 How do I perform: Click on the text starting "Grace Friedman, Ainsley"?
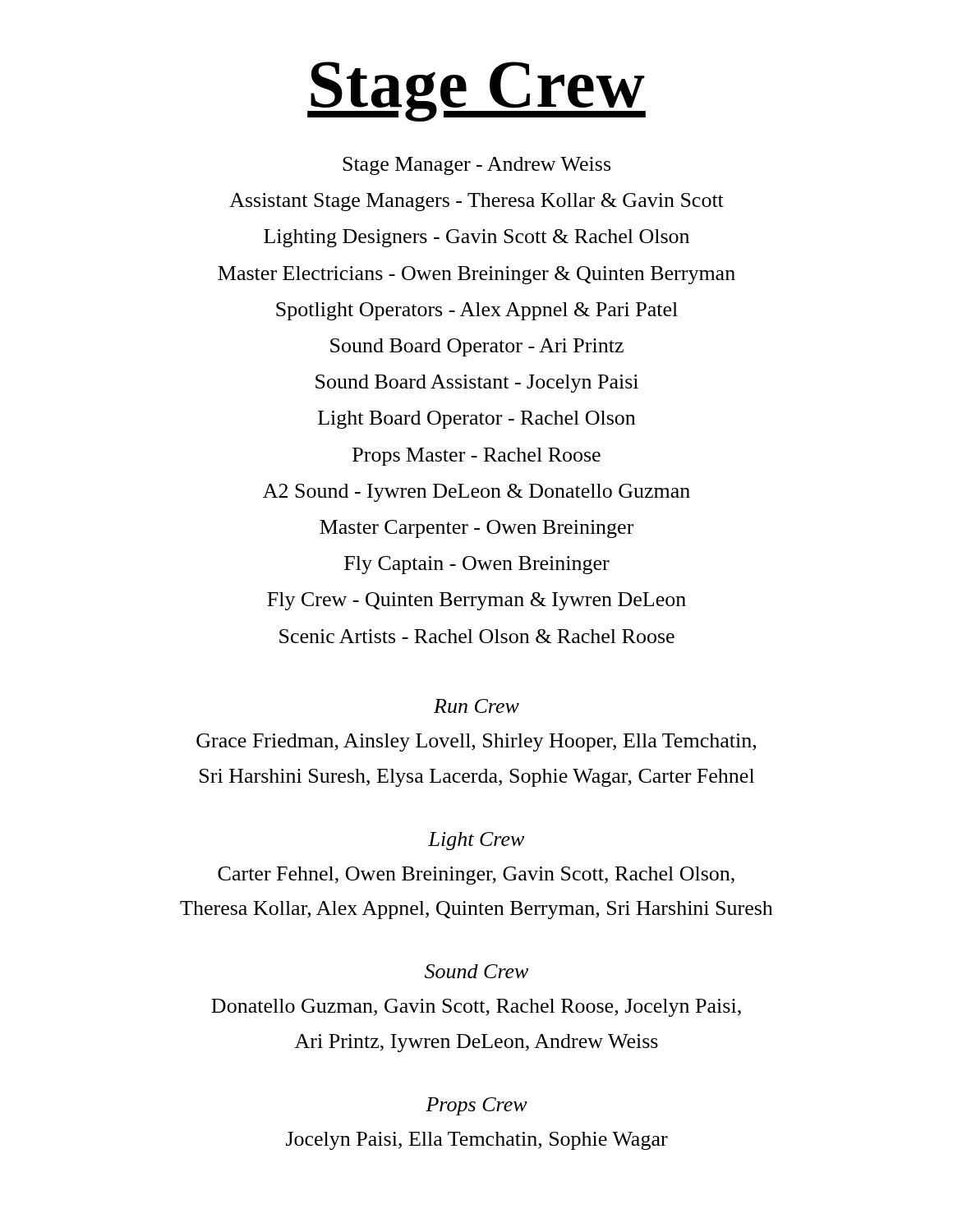(476, 758)
